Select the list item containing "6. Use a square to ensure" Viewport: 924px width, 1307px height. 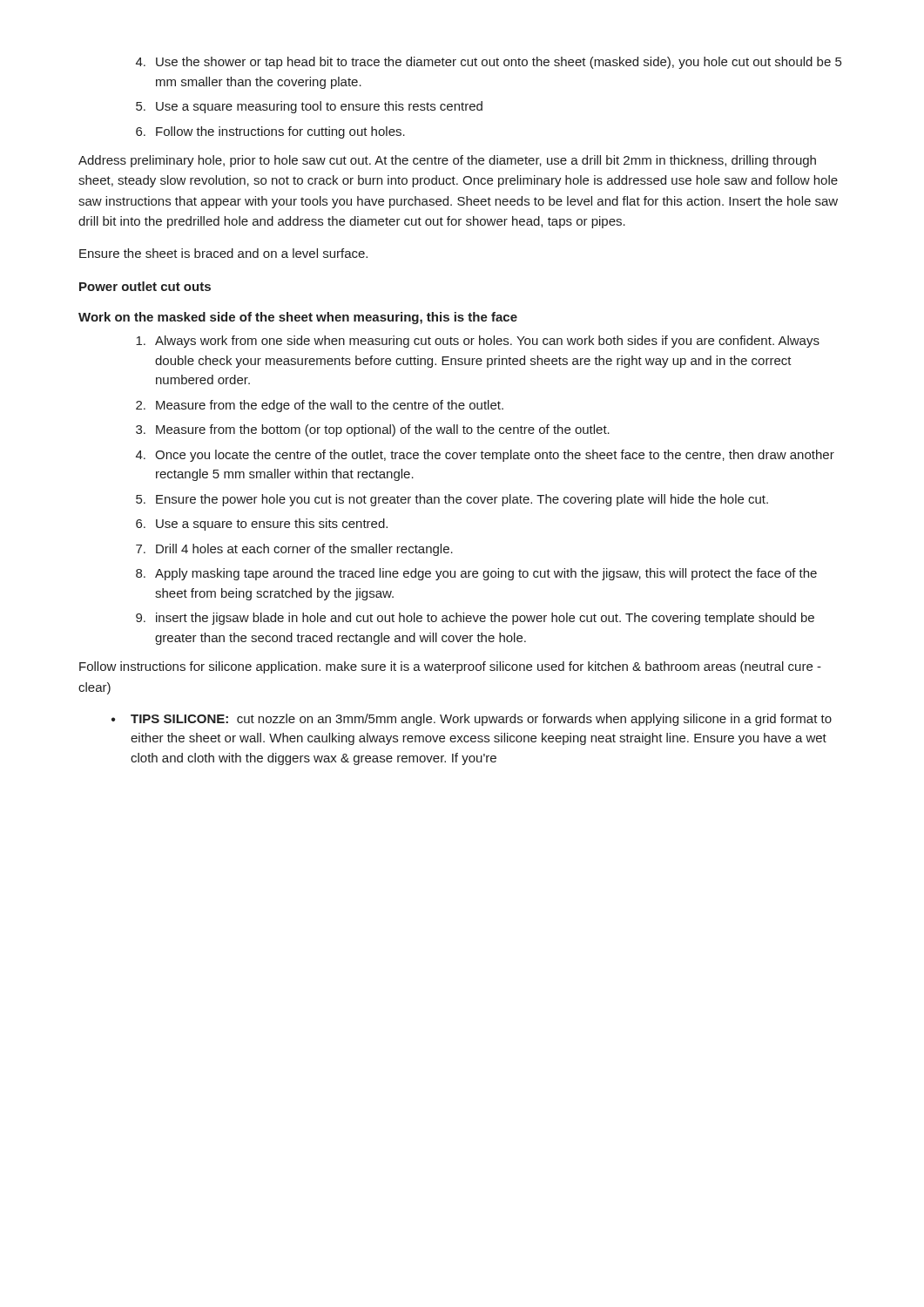point(262,525)
